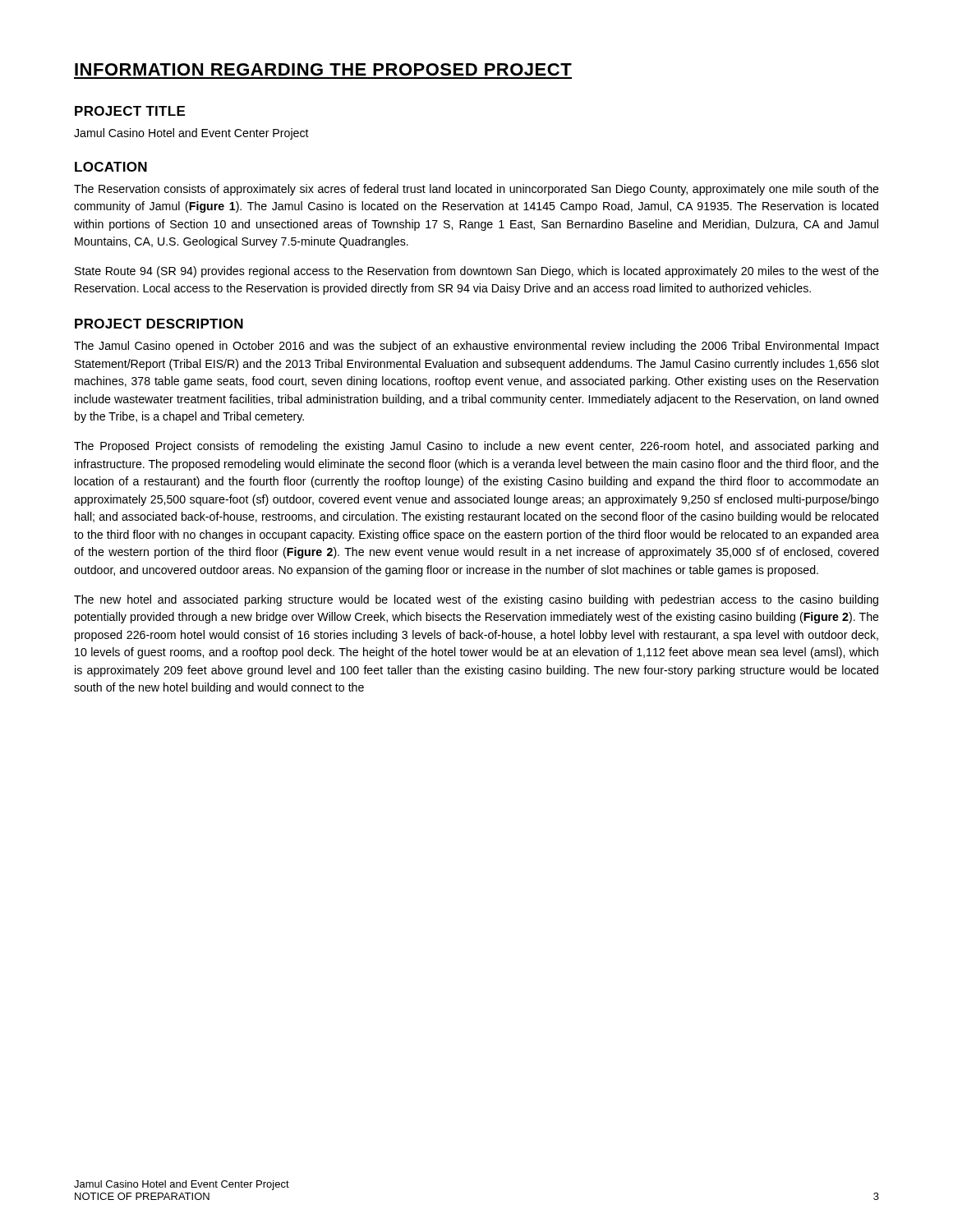Click on the section header with the text "PROJECT DESCRIPTION"
The height and width of the screenshot is (1232, 953).
coord(159,324)
